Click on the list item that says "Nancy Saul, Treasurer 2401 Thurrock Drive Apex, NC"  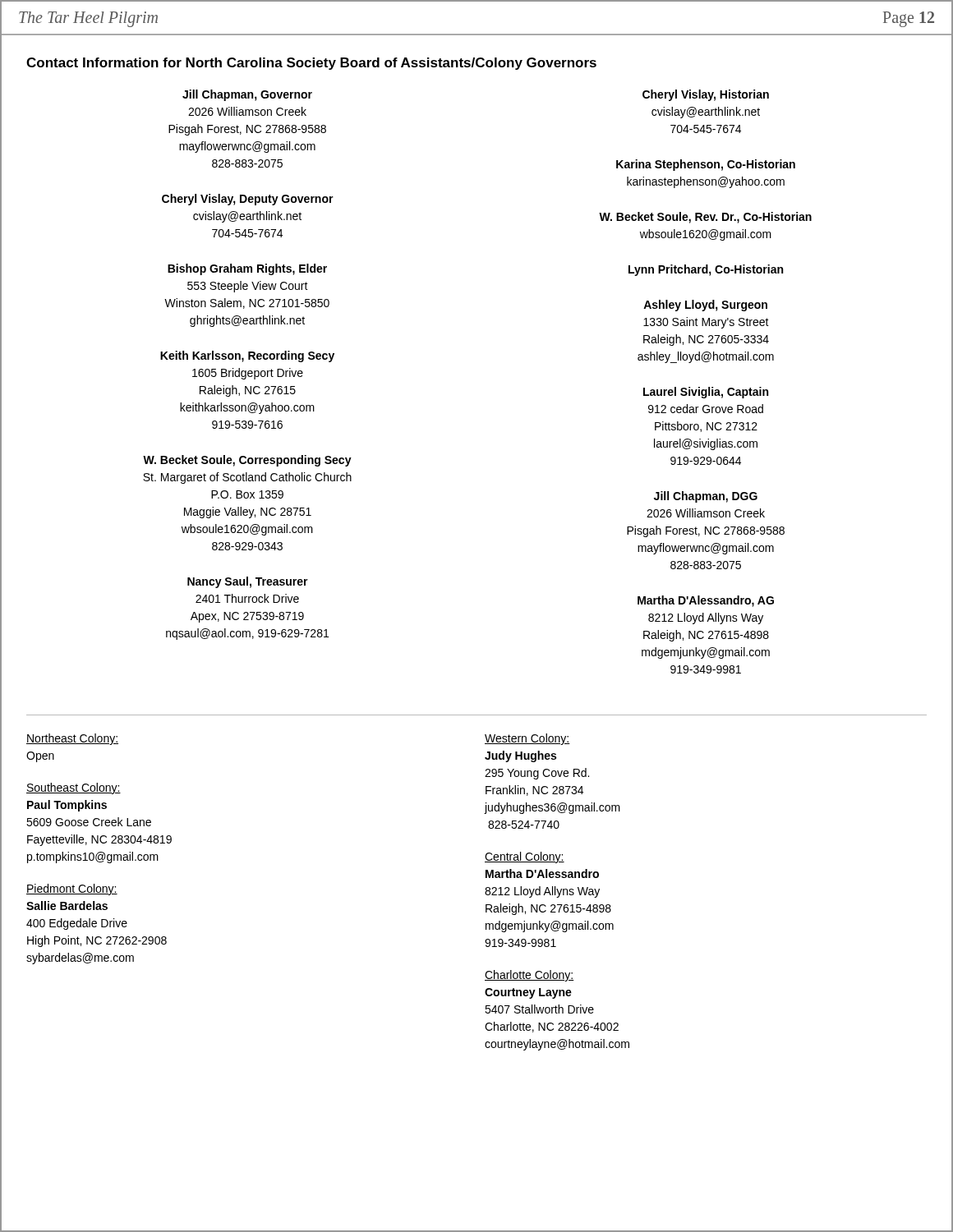click(x=247, y=607)
